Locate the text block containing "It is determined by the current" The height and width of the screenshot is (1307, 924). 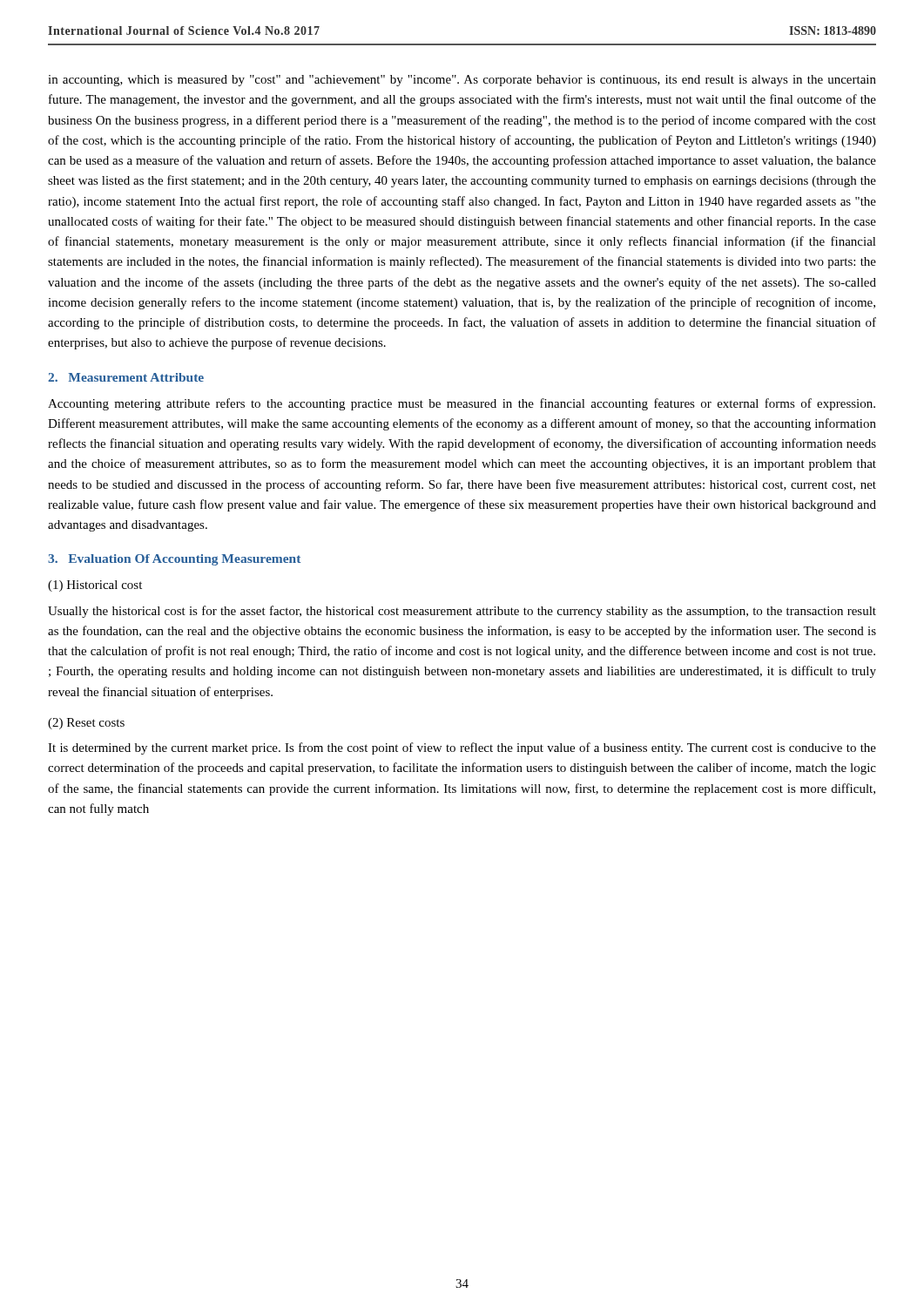coord(462,778)
